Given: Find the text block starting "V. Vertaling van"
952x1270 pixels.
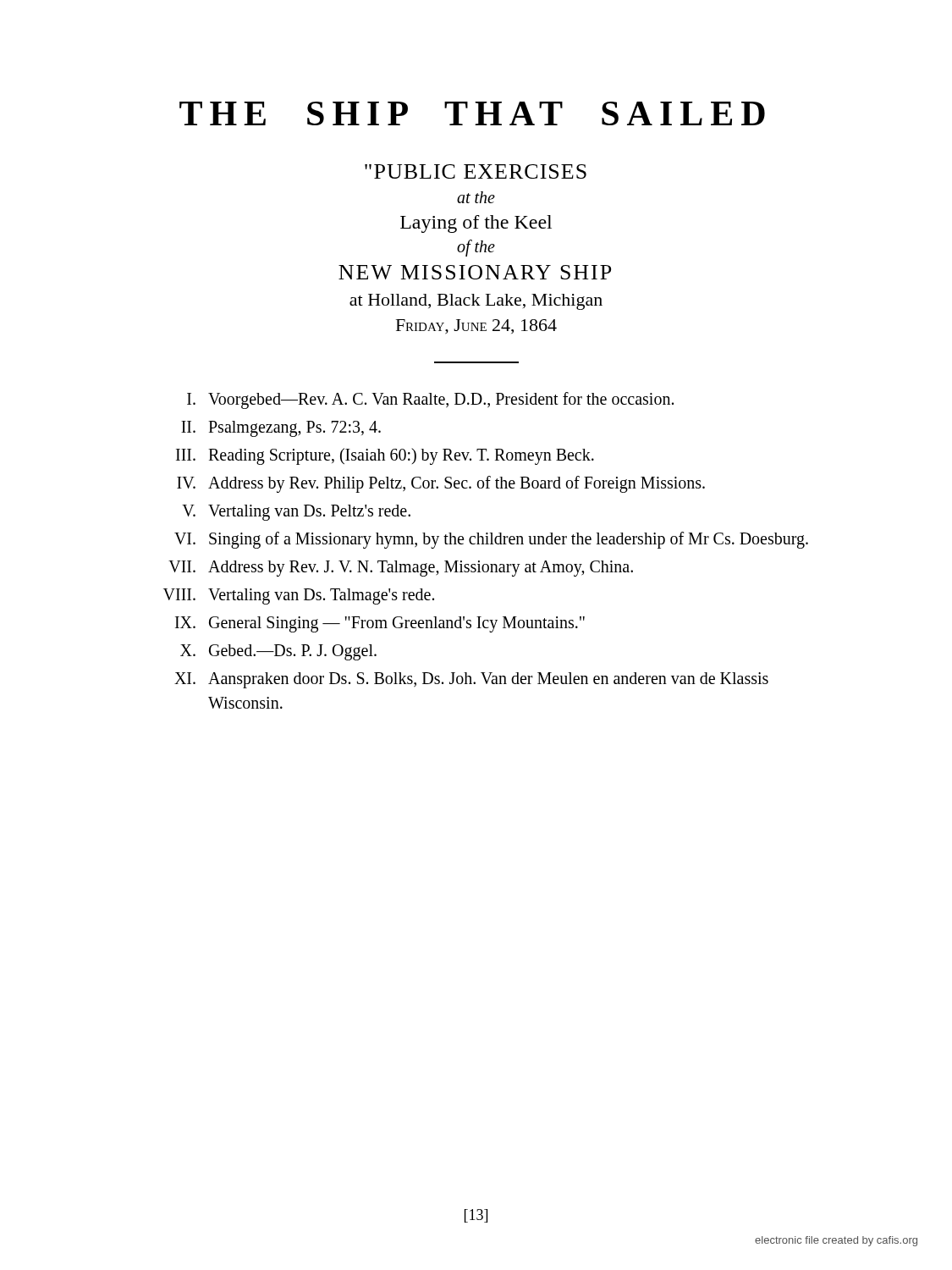Looking at the screenshot, I should [x=296, y=513].
